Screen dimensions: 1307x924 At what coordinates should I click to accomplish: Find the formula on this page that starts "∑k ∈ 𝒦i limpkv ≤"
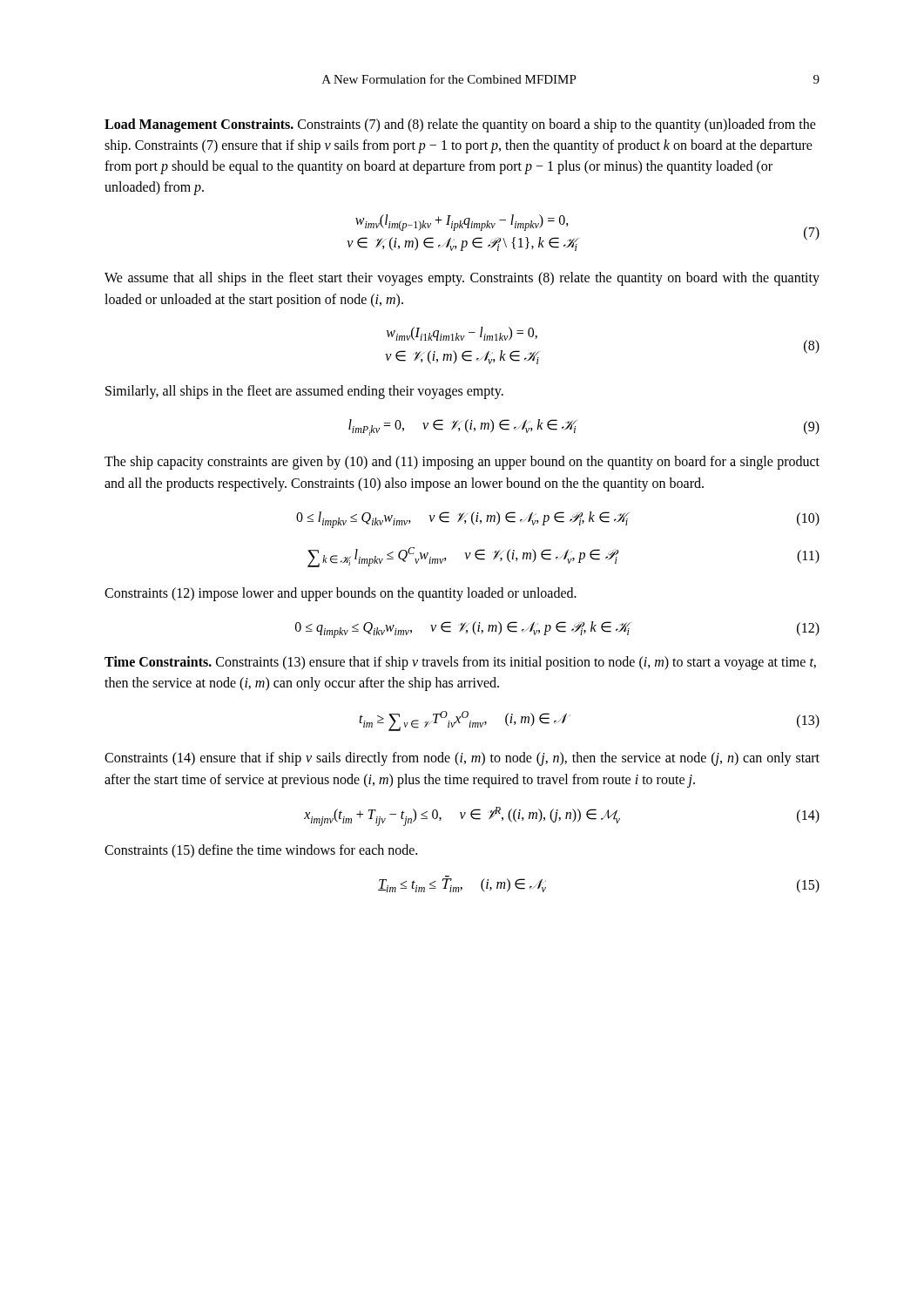tap(563, 556)
